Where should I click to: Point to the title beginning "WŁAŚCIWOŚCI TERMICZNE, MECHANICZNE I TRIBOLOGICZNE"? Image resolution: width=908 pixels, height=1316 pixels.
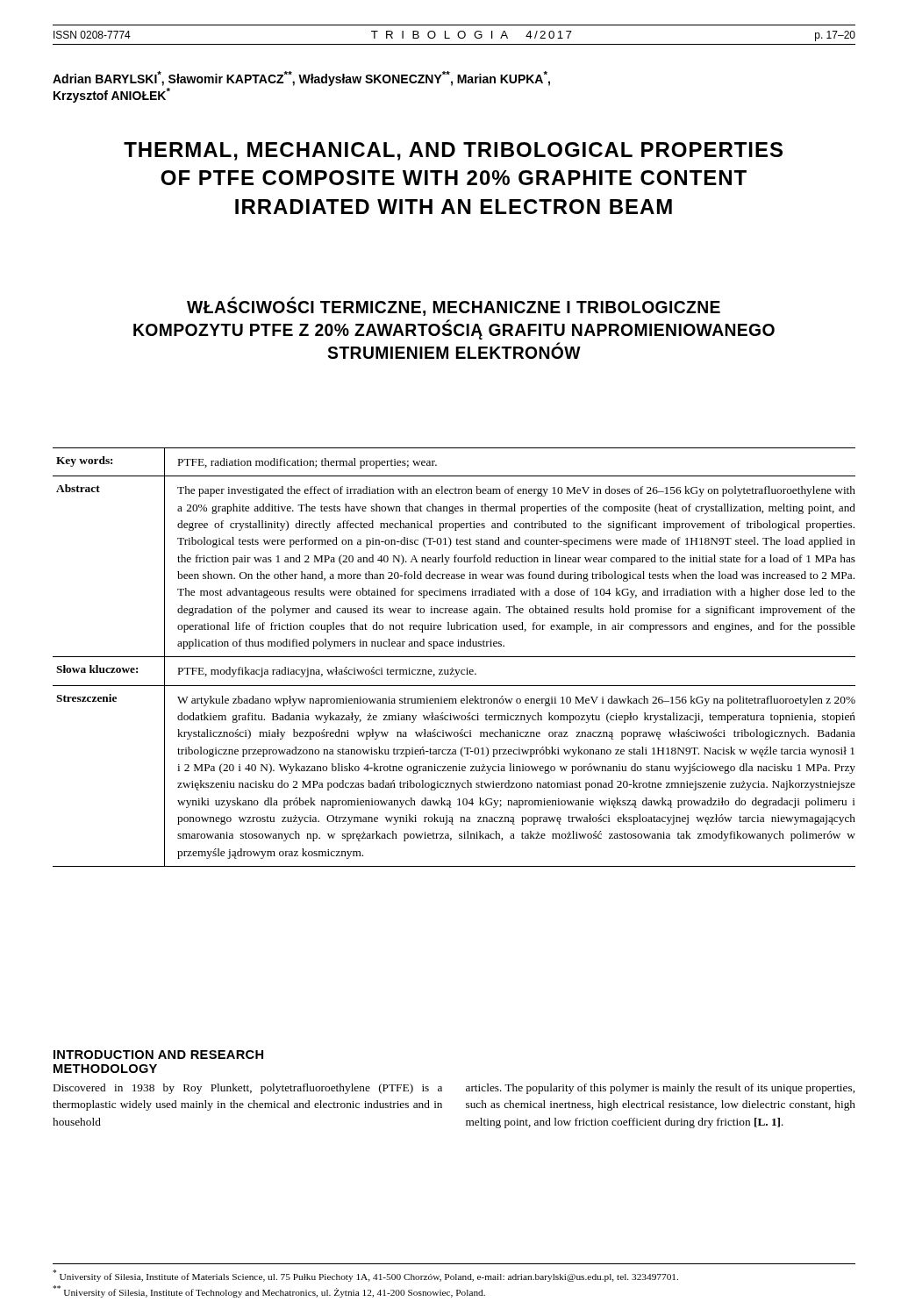tap(454, 330)
